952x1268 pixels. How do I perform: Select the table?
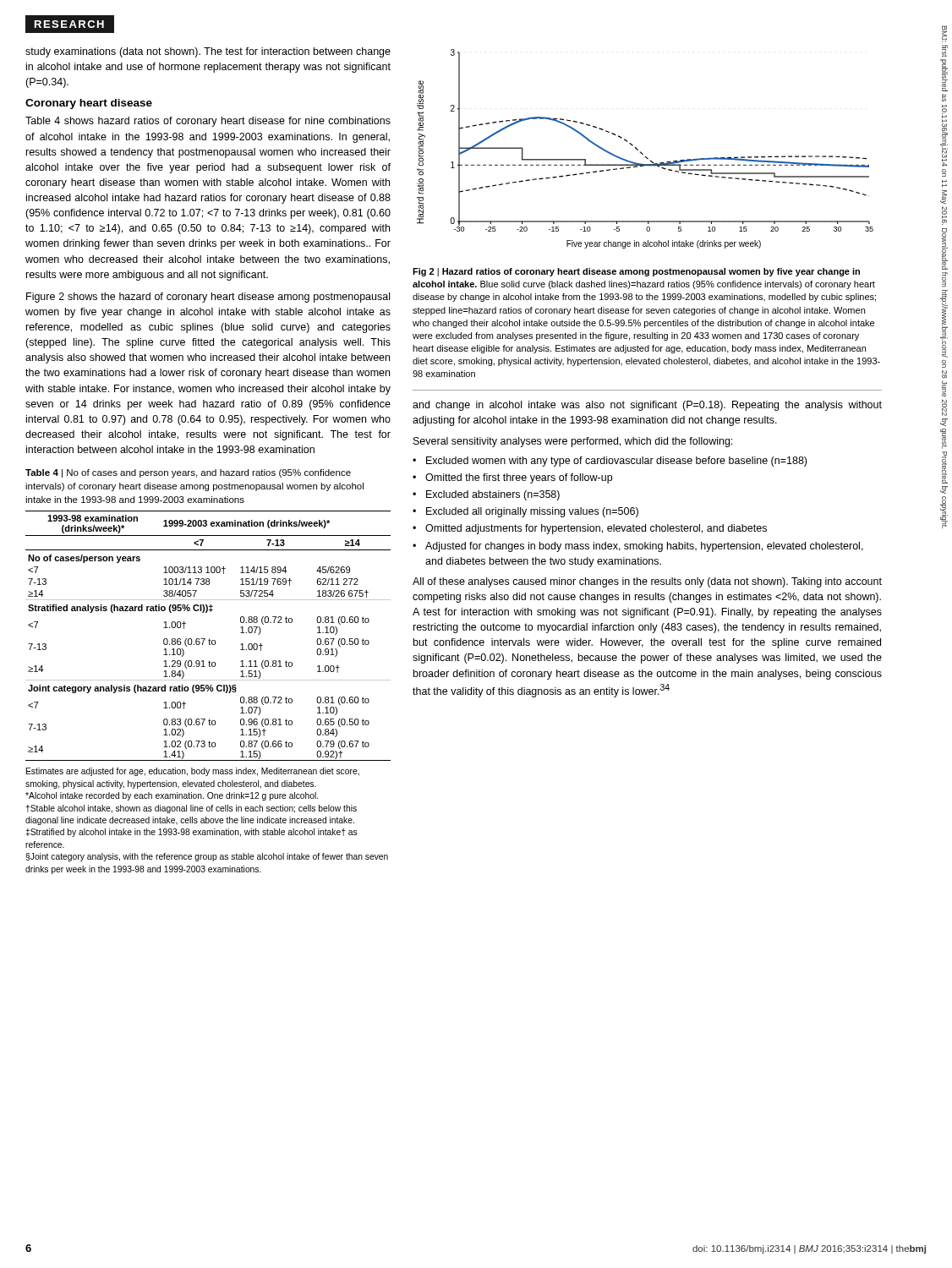click(208, 636)
